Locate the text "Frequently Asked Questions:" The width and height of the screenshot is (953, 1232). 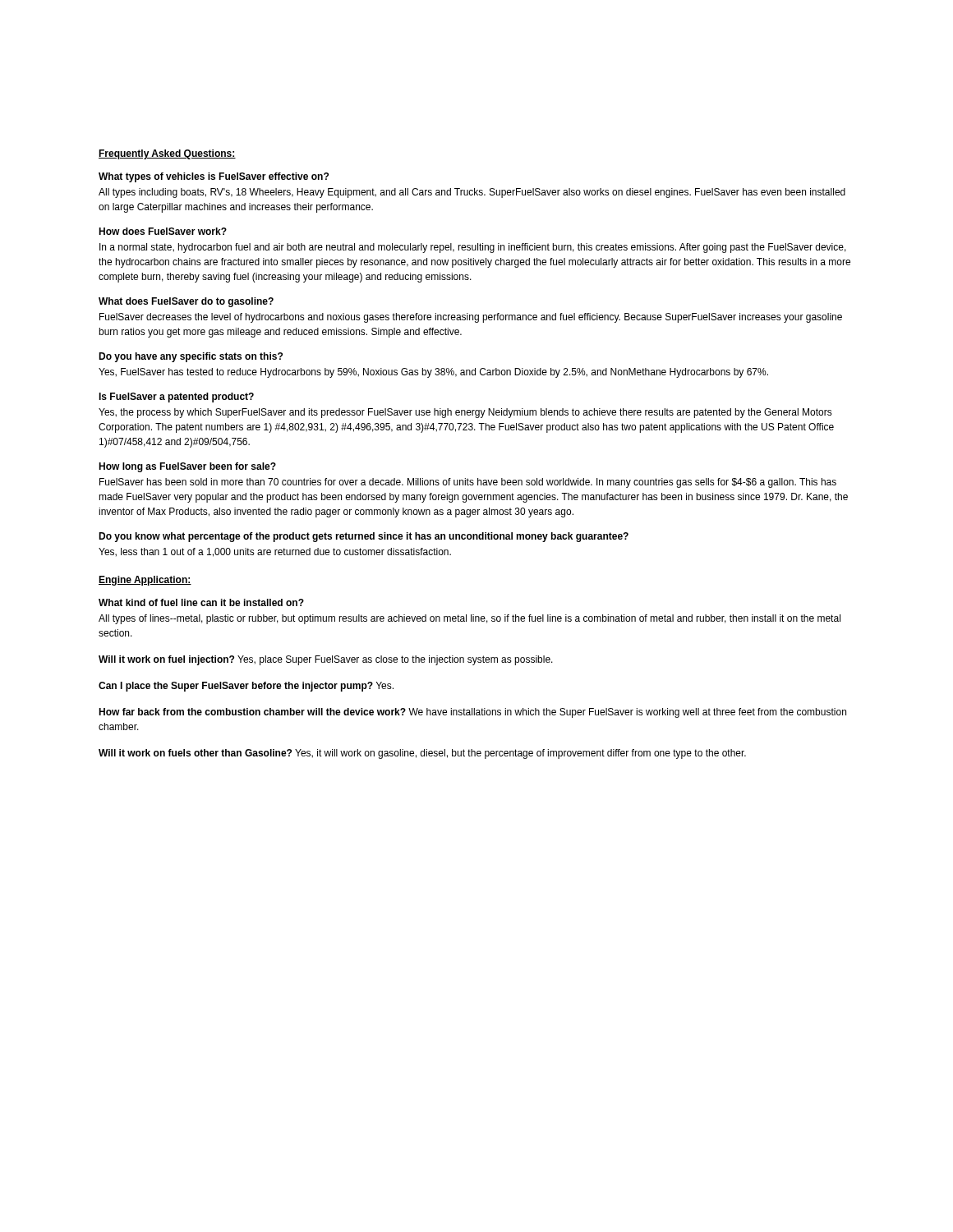(167, 154)
